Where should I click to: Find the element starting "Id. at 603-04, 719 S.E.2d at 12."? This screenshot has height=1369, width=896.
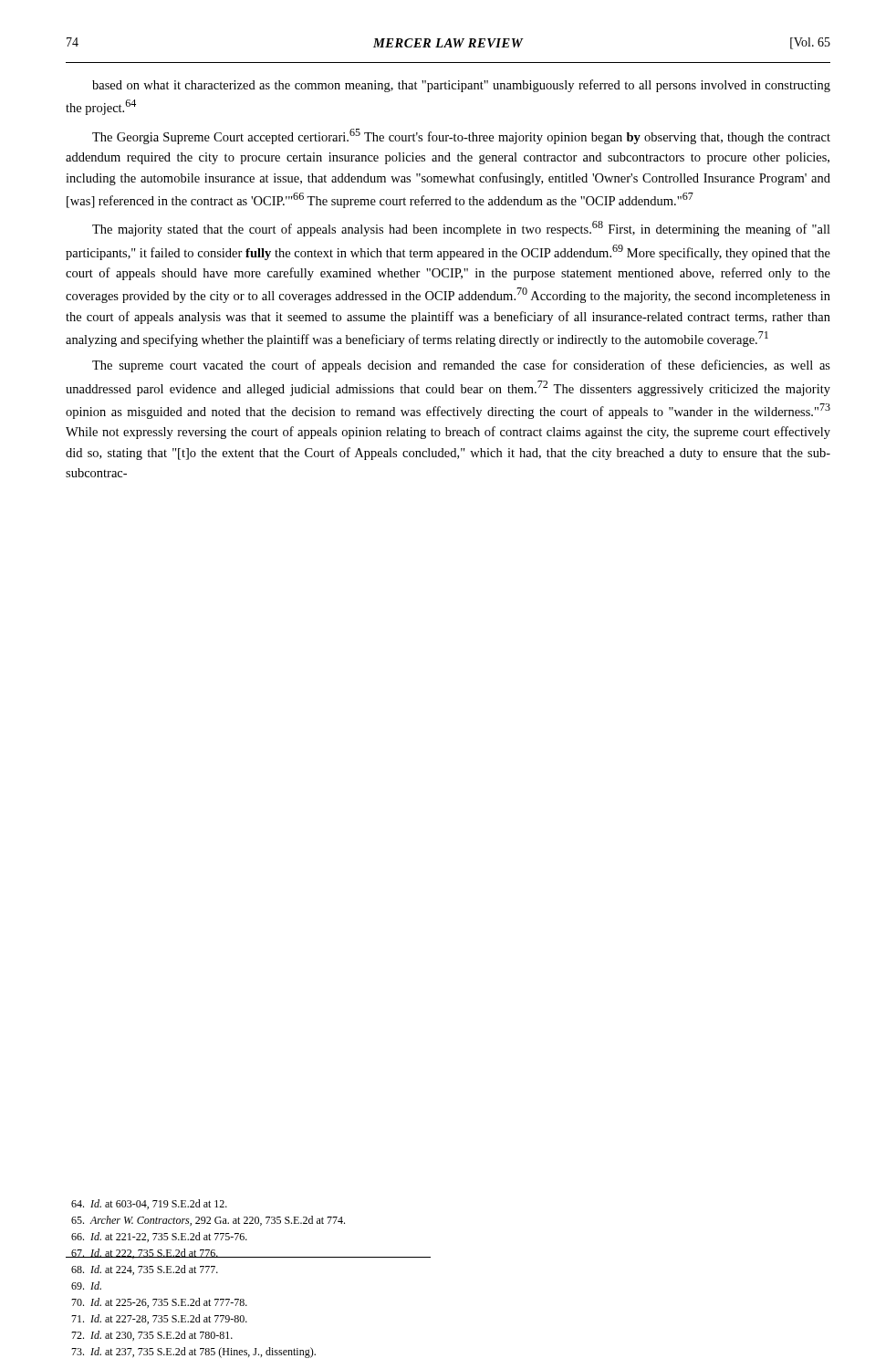click(x=149, y=1204)
